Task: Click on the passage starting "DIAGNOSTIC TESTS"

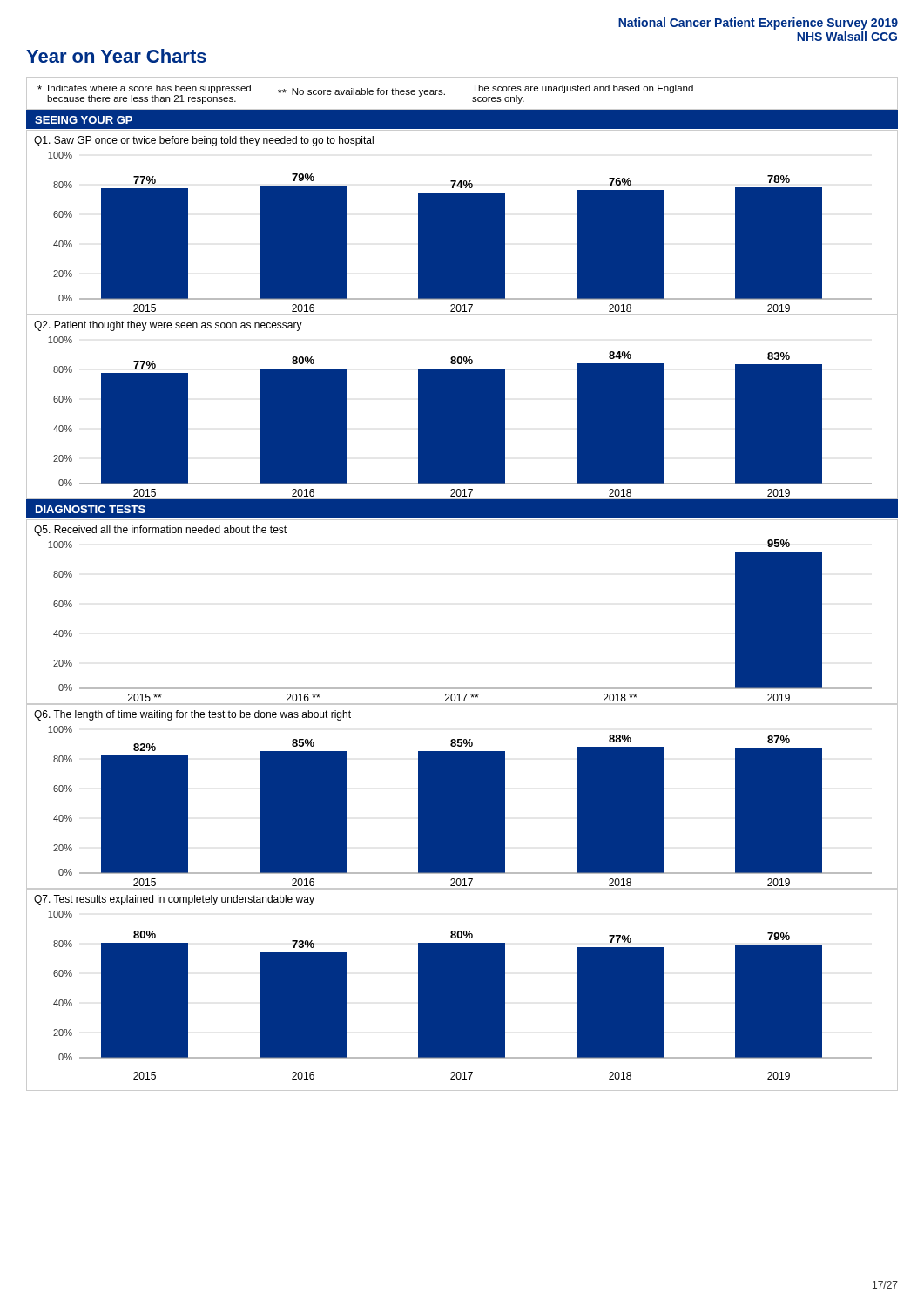Action: (x=90, y=509)
